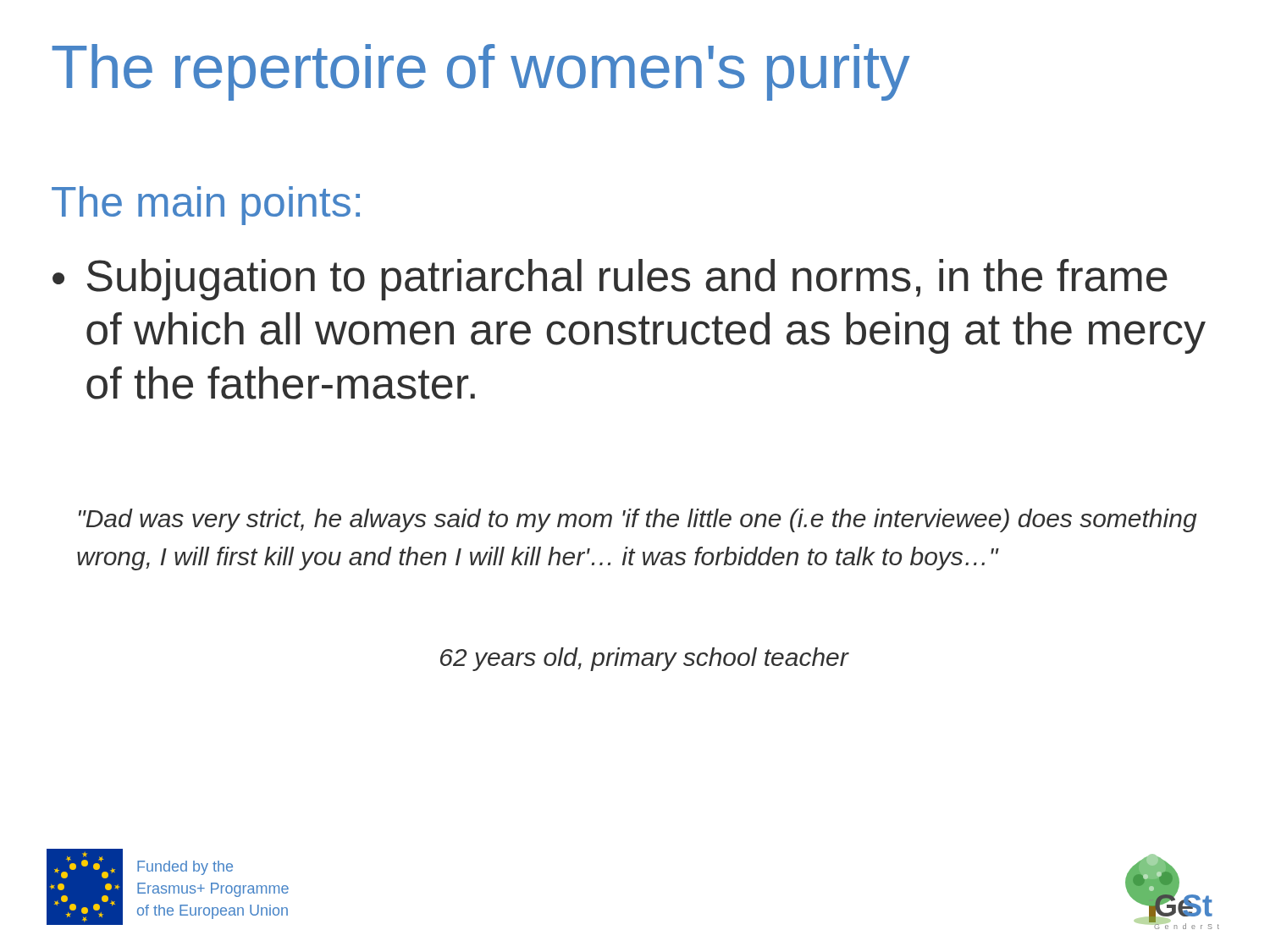This screenshot has width=1270, height=952.
Task: Point to the block beginning "• Subjugation to patriarchal rules and"
Action: pyautogui.click(x=631, y=330)
